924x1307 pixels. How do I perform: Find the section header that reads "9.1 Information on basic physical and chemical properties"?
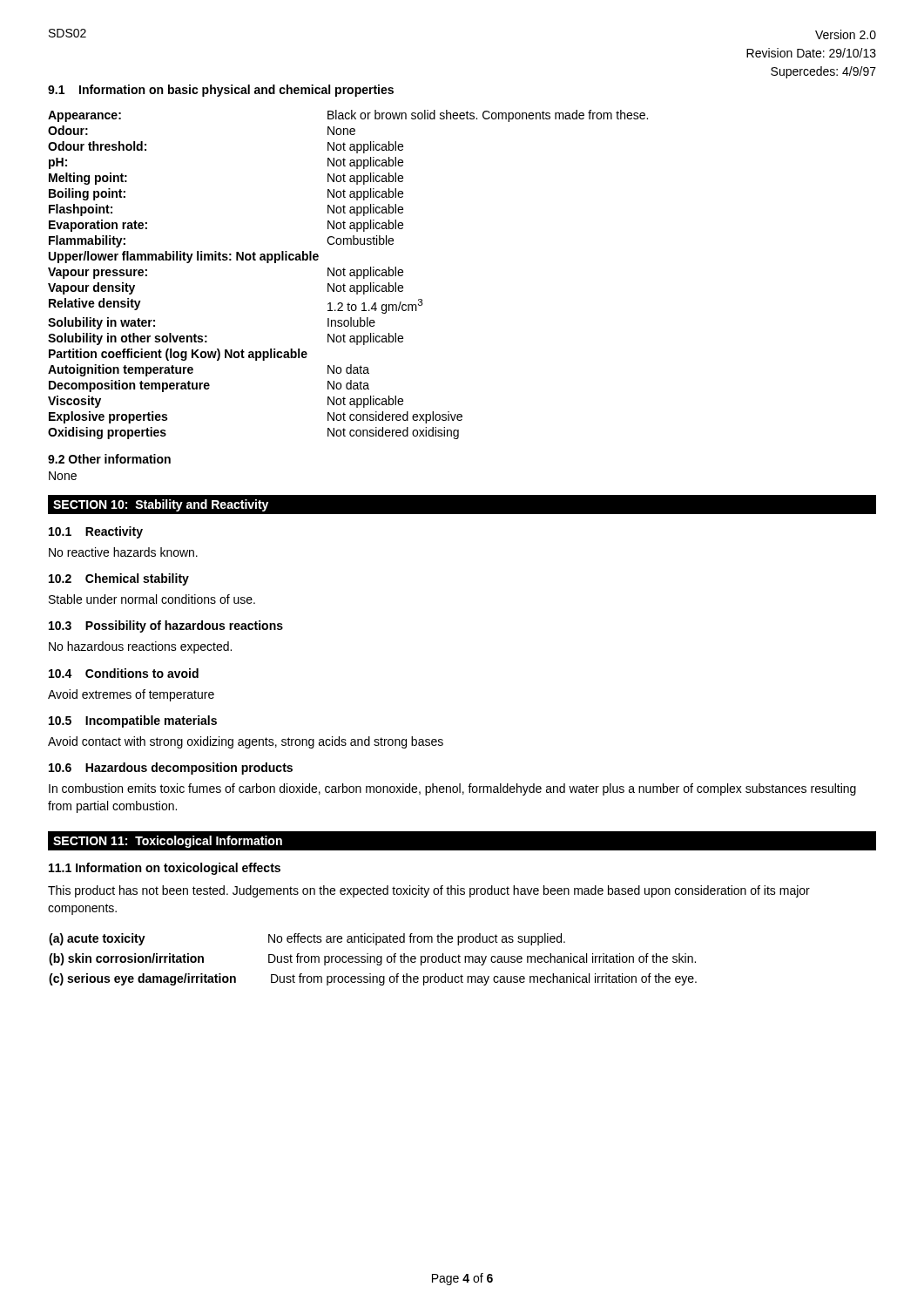point(221,90)
